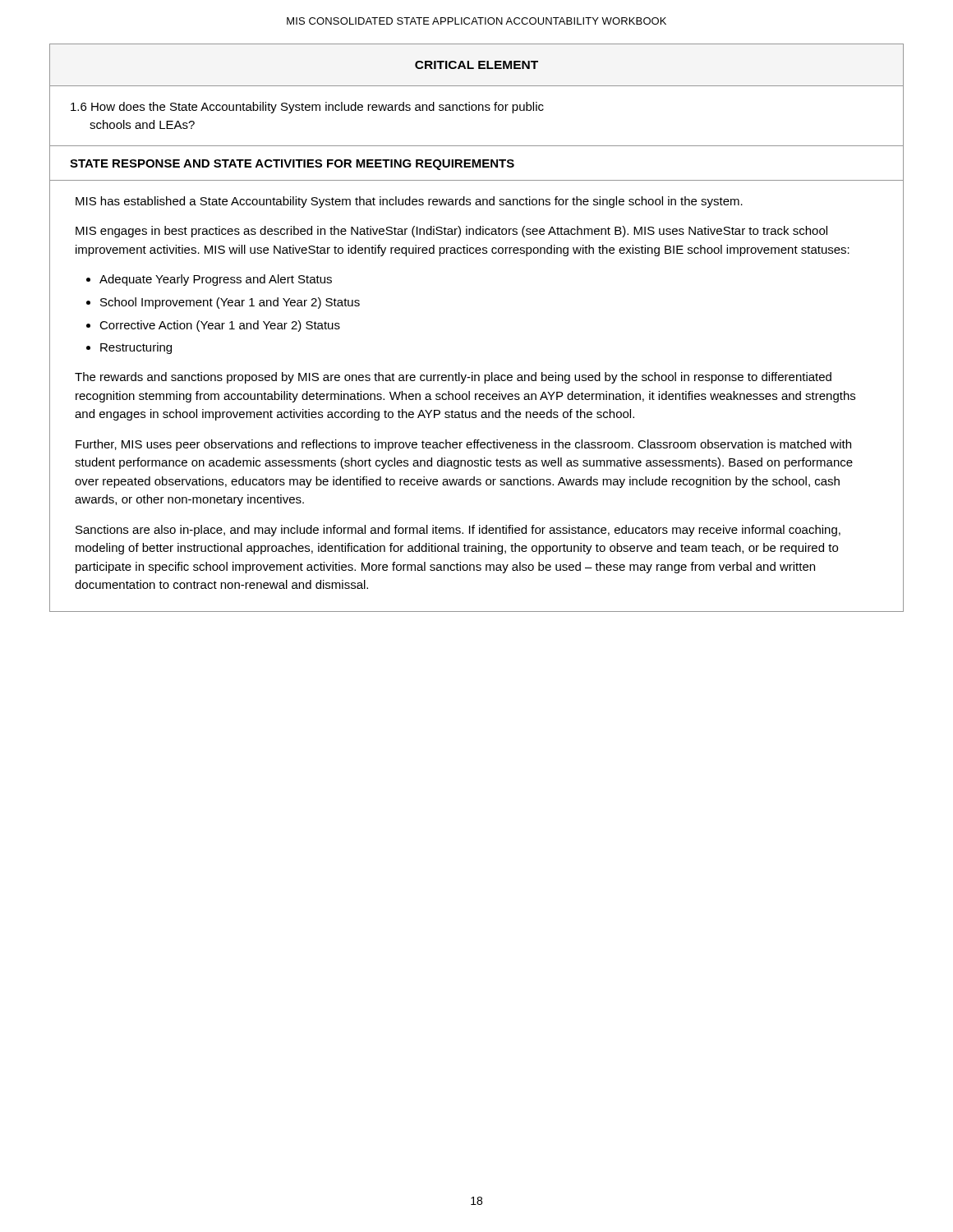Click on the text starting "Adequate Yearly Progress and Alert"
The height and width of the screenshot is (1232, 953).
216,279
